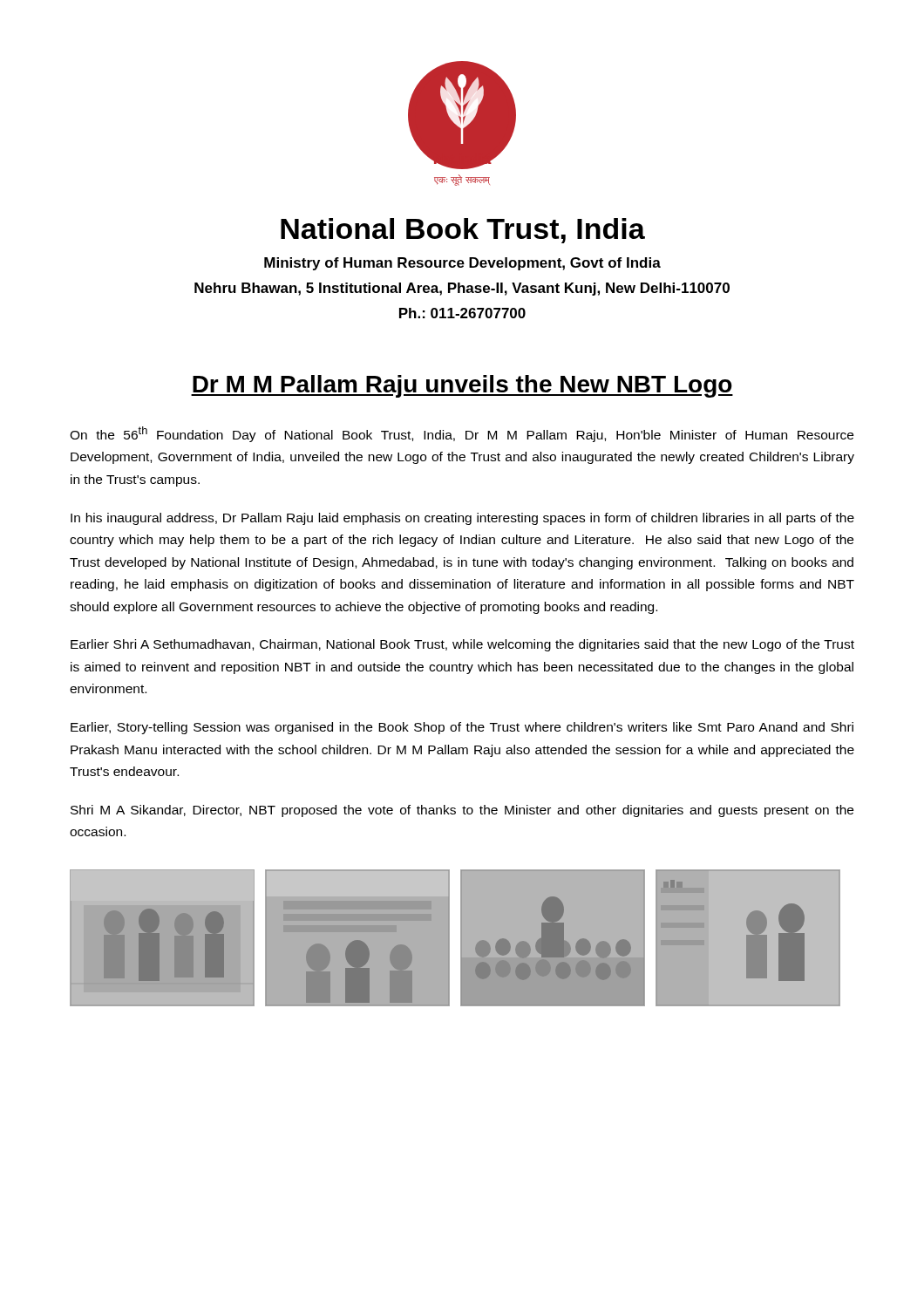The image size is (924, 1308).
Task: Point to the block beginning "Ministry of Human"
Action: (462, 289)
